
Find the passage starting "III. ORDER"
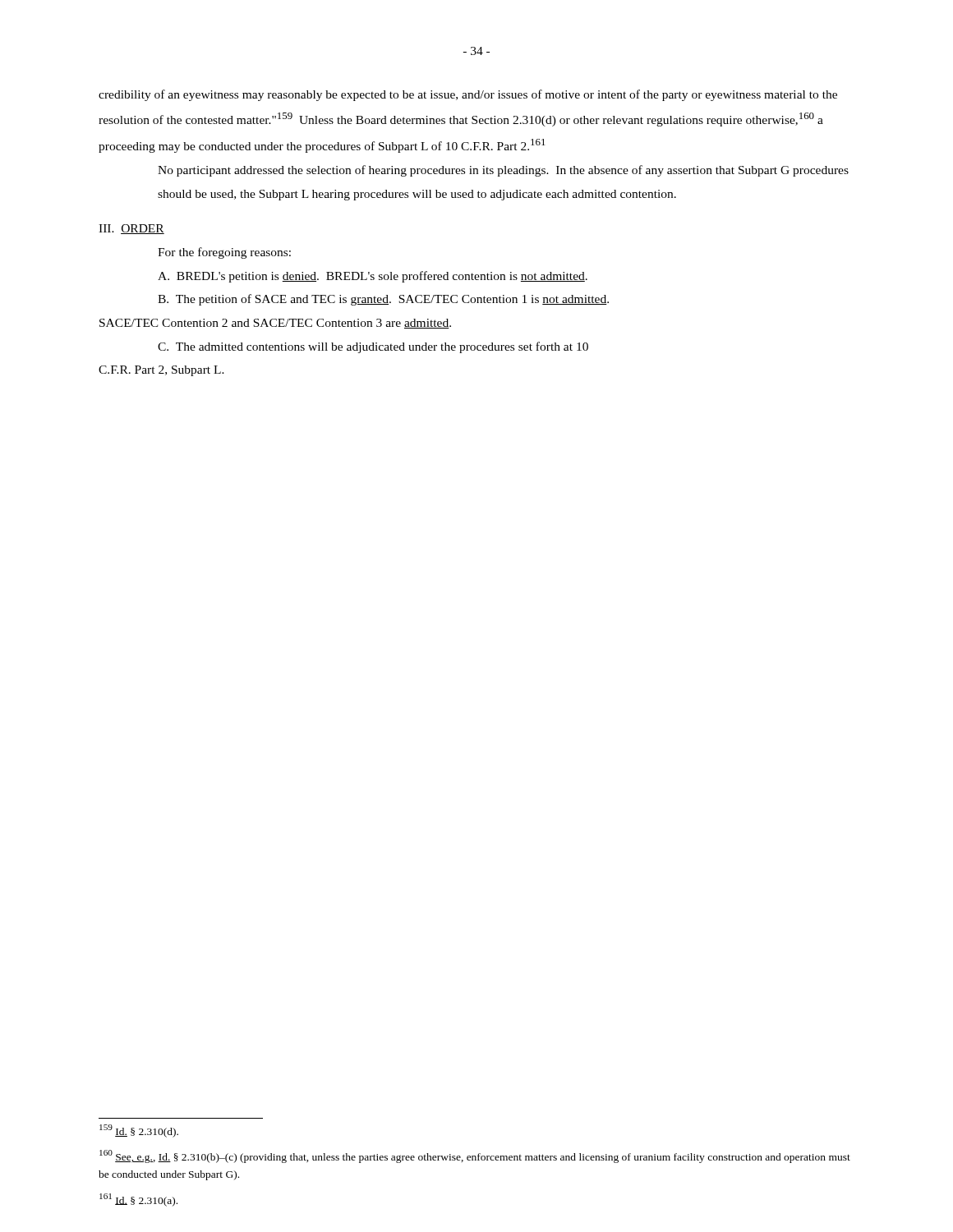click(x=131, y=228)
